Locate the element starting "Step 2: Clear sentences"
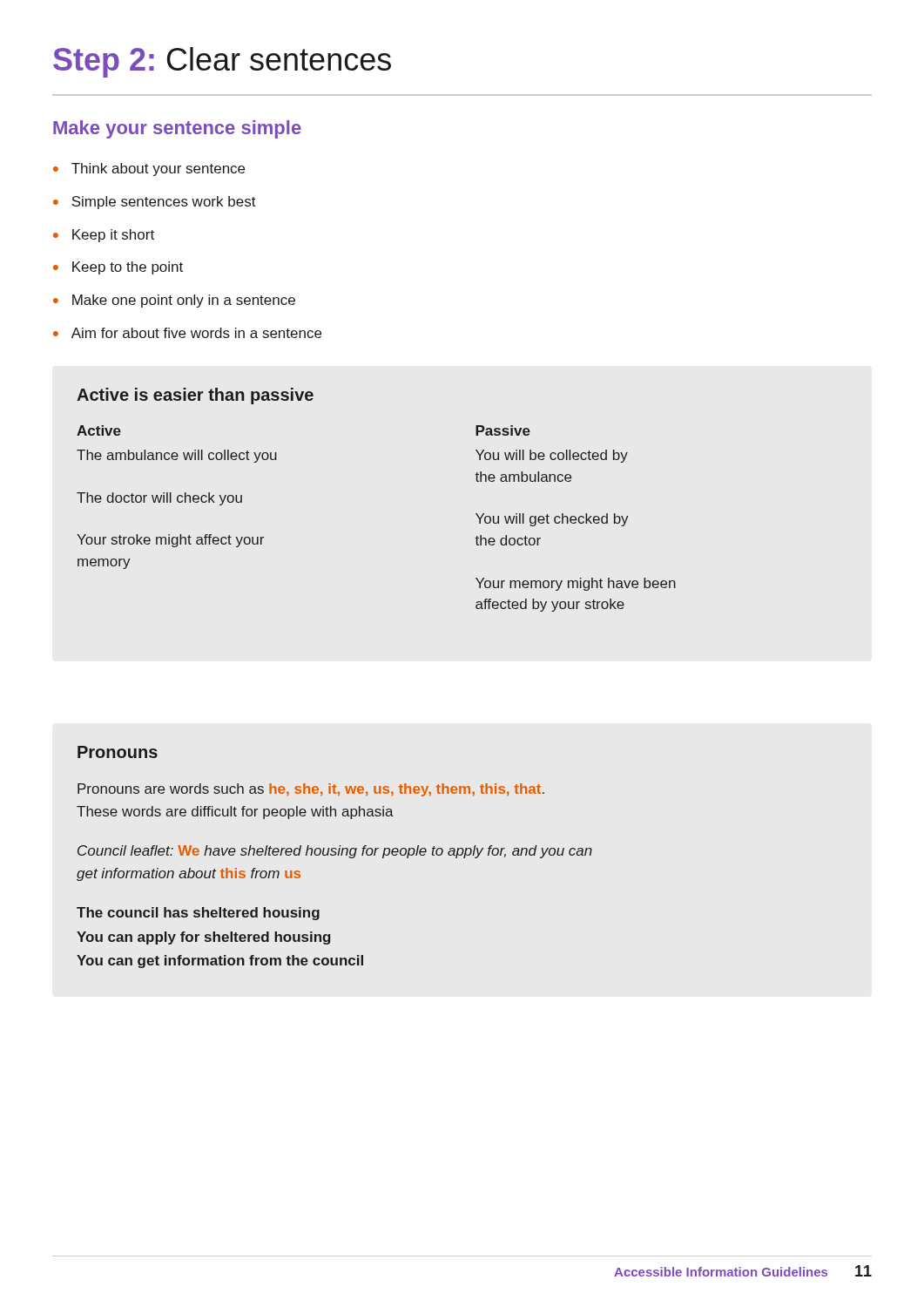Viewport: 924px width, 1307px height. [222, 62]
